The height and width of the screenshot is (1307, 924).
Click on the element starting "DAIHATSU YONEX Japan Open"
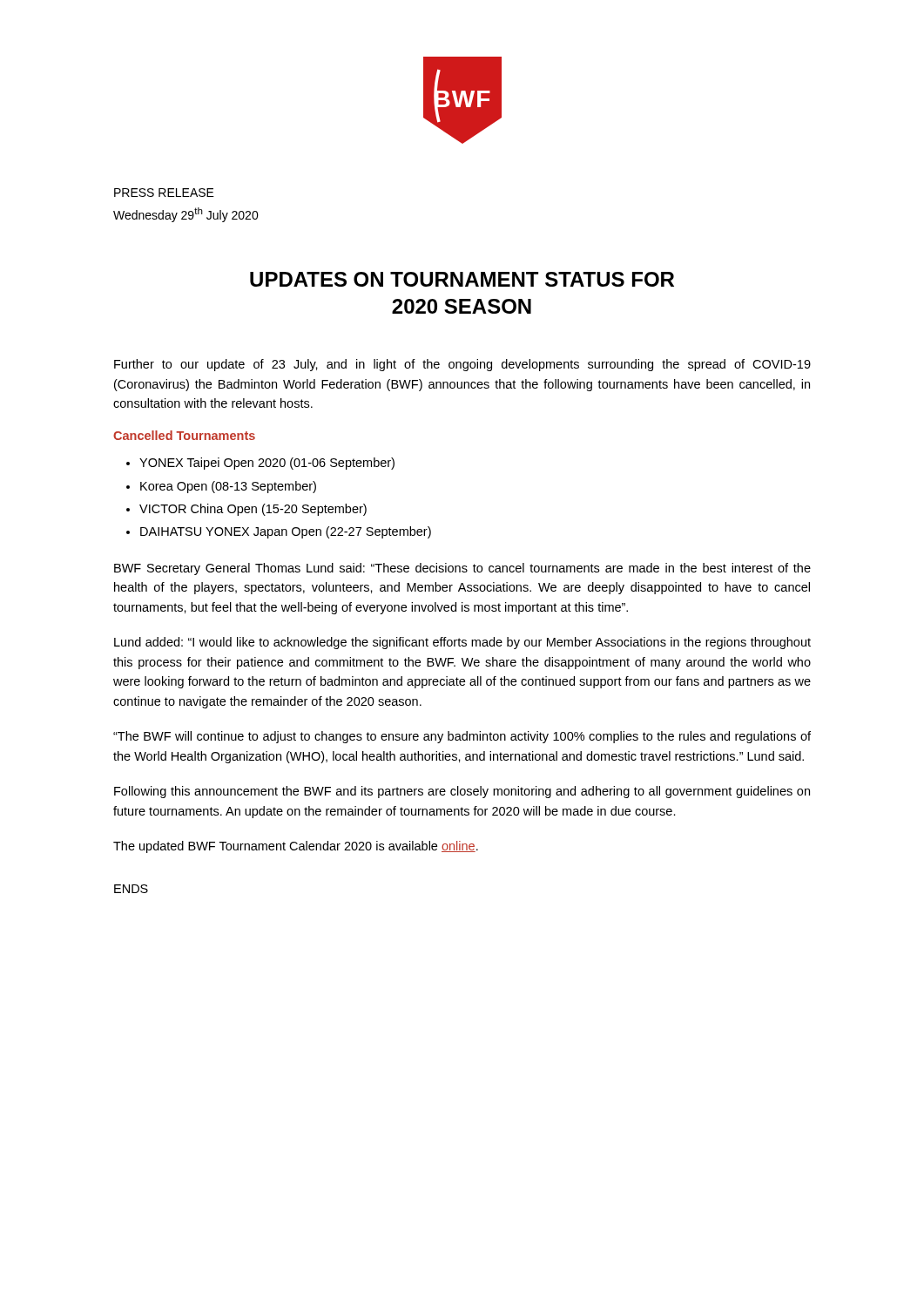(285, 531)
